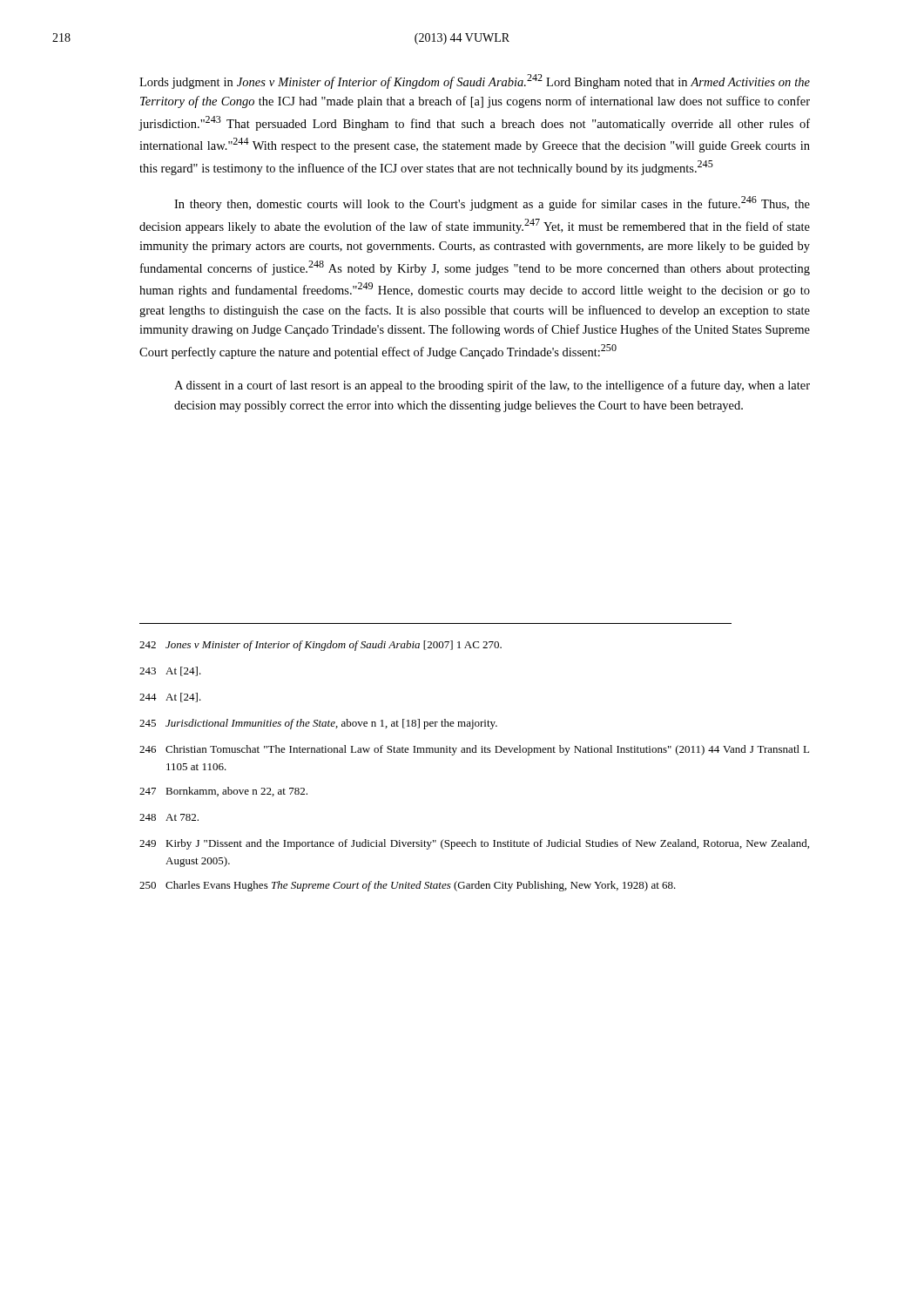924x1307 pixels.
Task: Locate the footnote containing "242 Jones v Minister of Interior"
Action: [475, 645]
